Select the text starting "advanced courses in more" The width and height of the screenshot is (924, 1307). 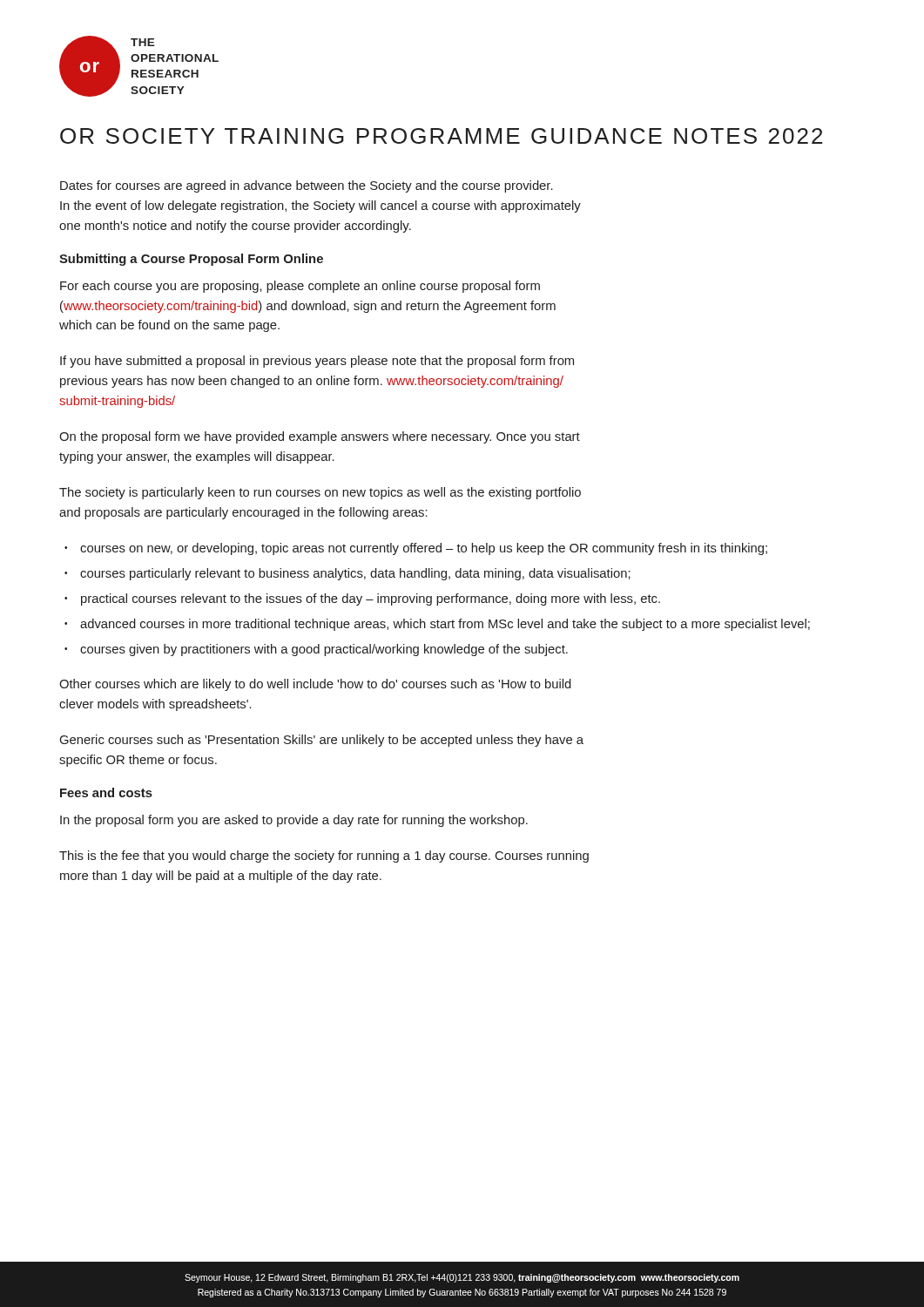(445, 624)
